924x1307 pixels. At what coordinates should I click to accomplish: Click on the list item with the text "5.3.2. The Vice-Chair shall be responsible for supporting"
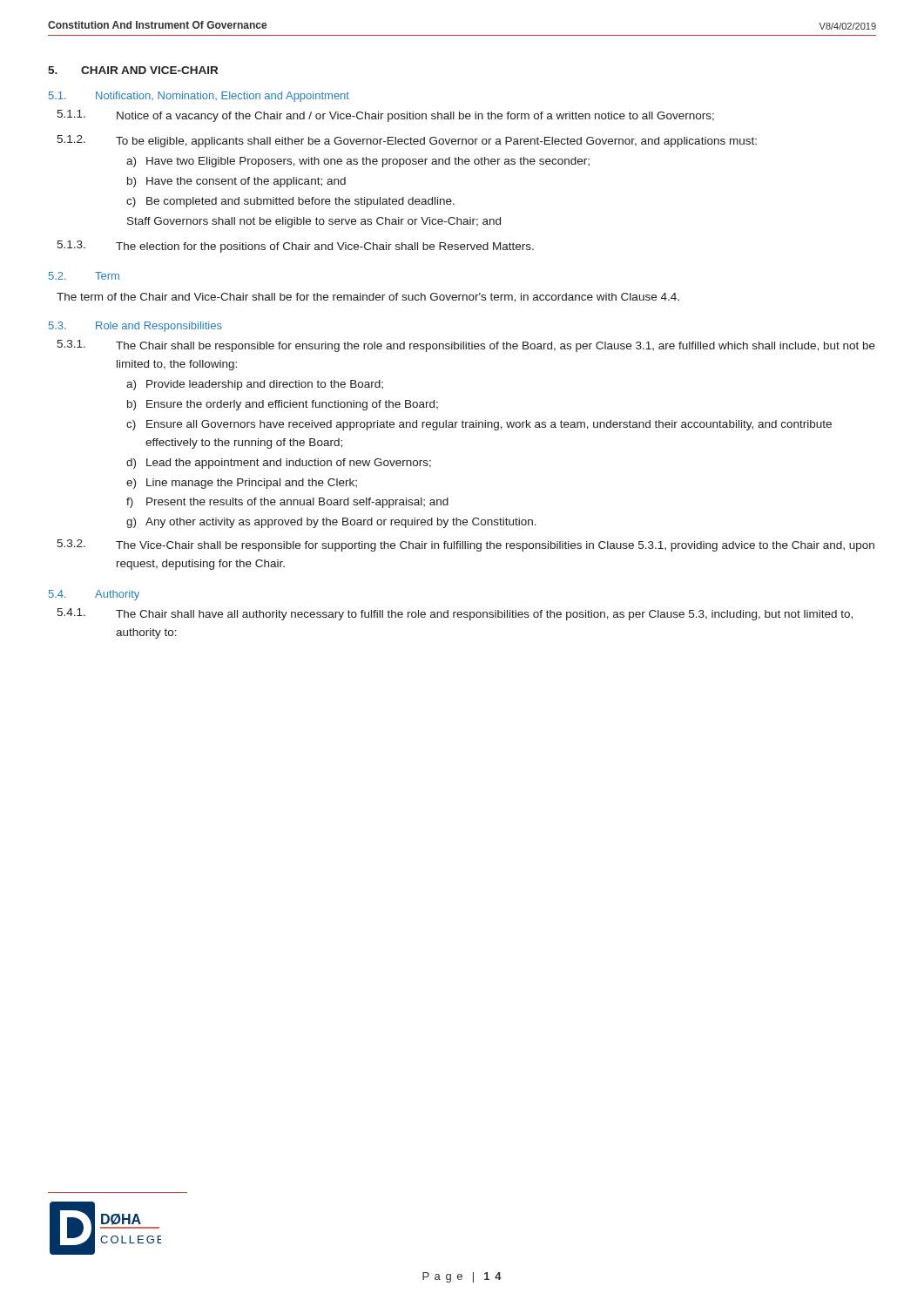click(x=466, y=555)
